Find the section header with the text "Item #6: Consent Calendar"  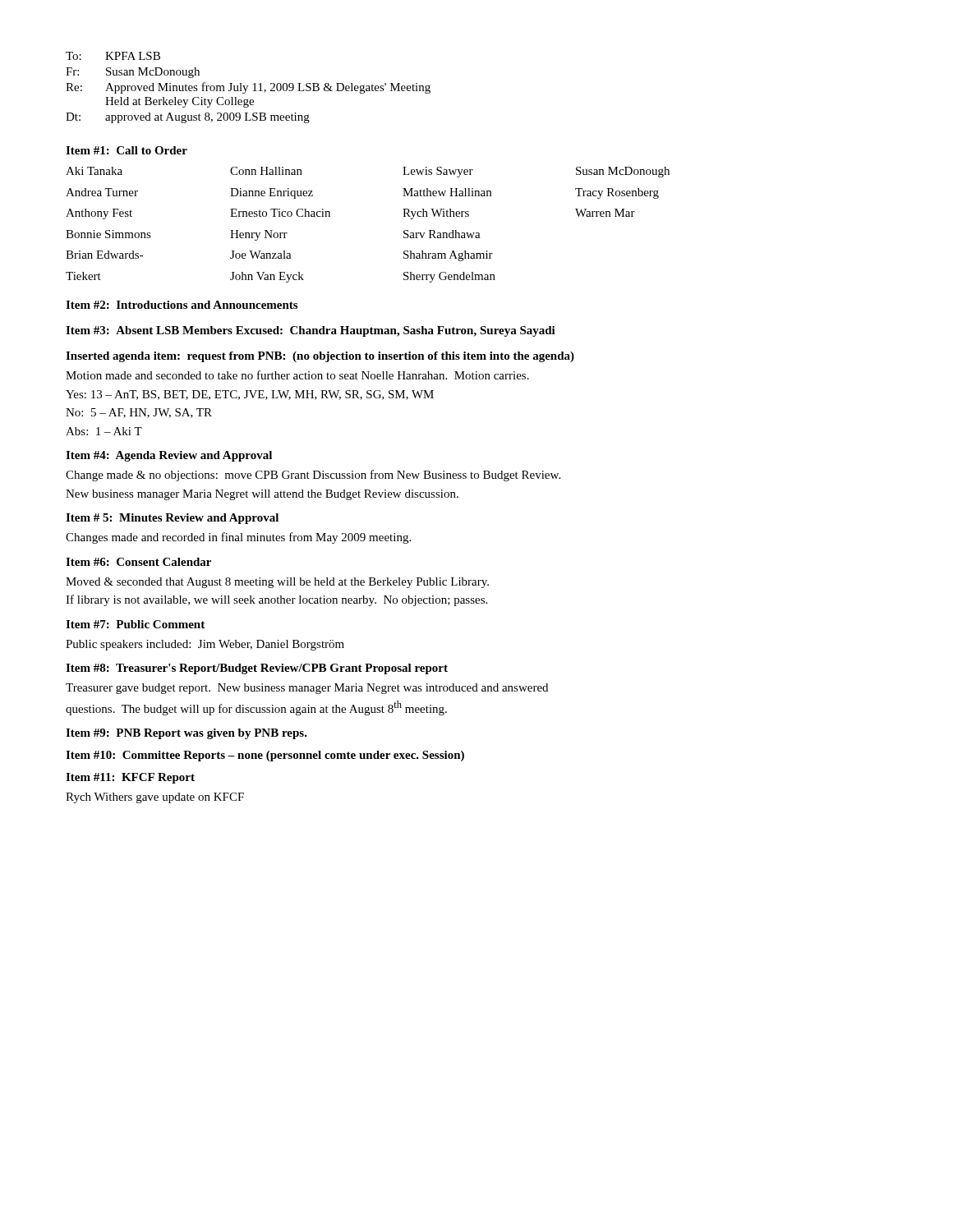pos(139,561)
